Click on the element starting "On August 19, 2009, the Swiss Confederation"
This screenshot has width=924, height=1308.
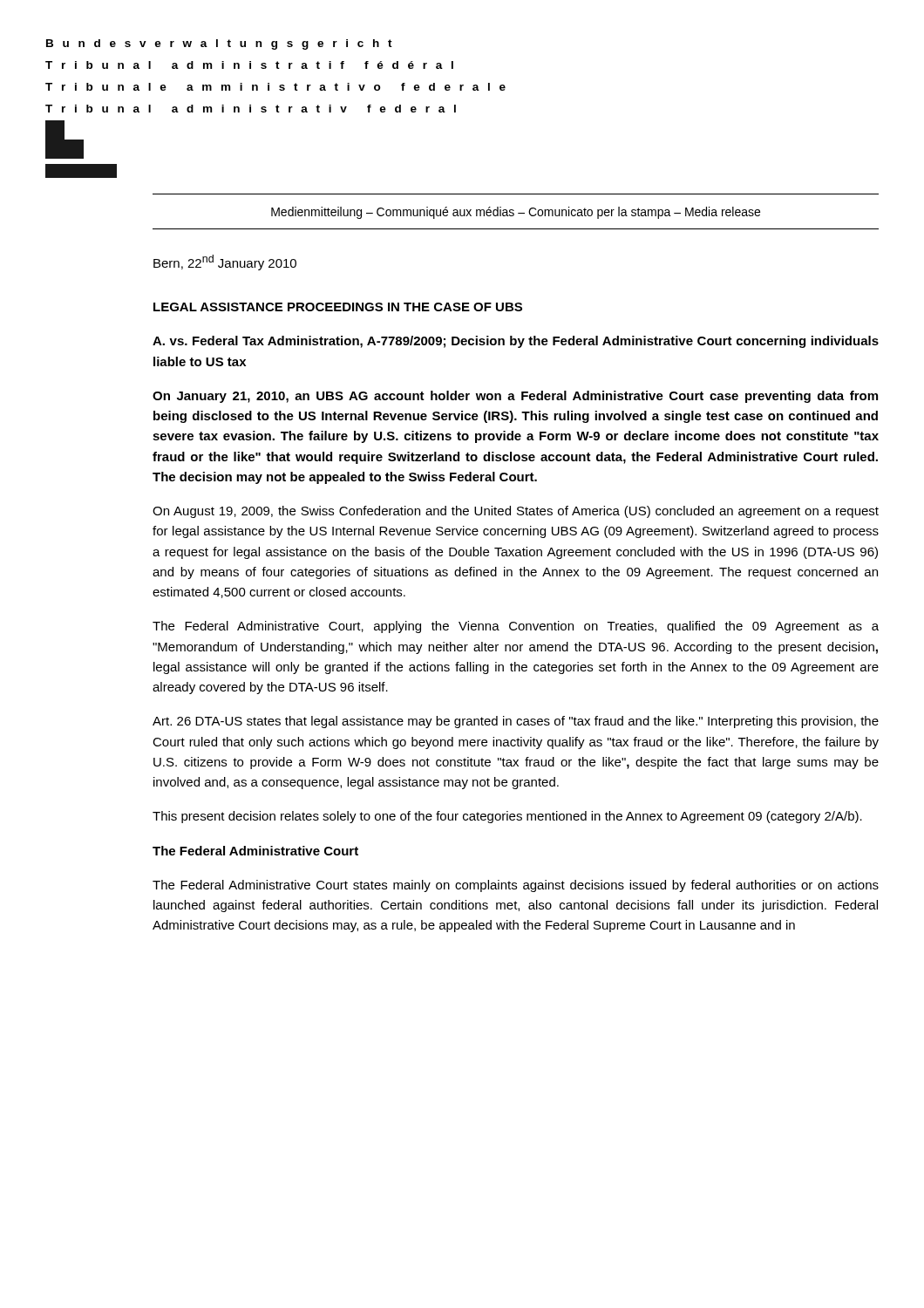tap(516, 551)
